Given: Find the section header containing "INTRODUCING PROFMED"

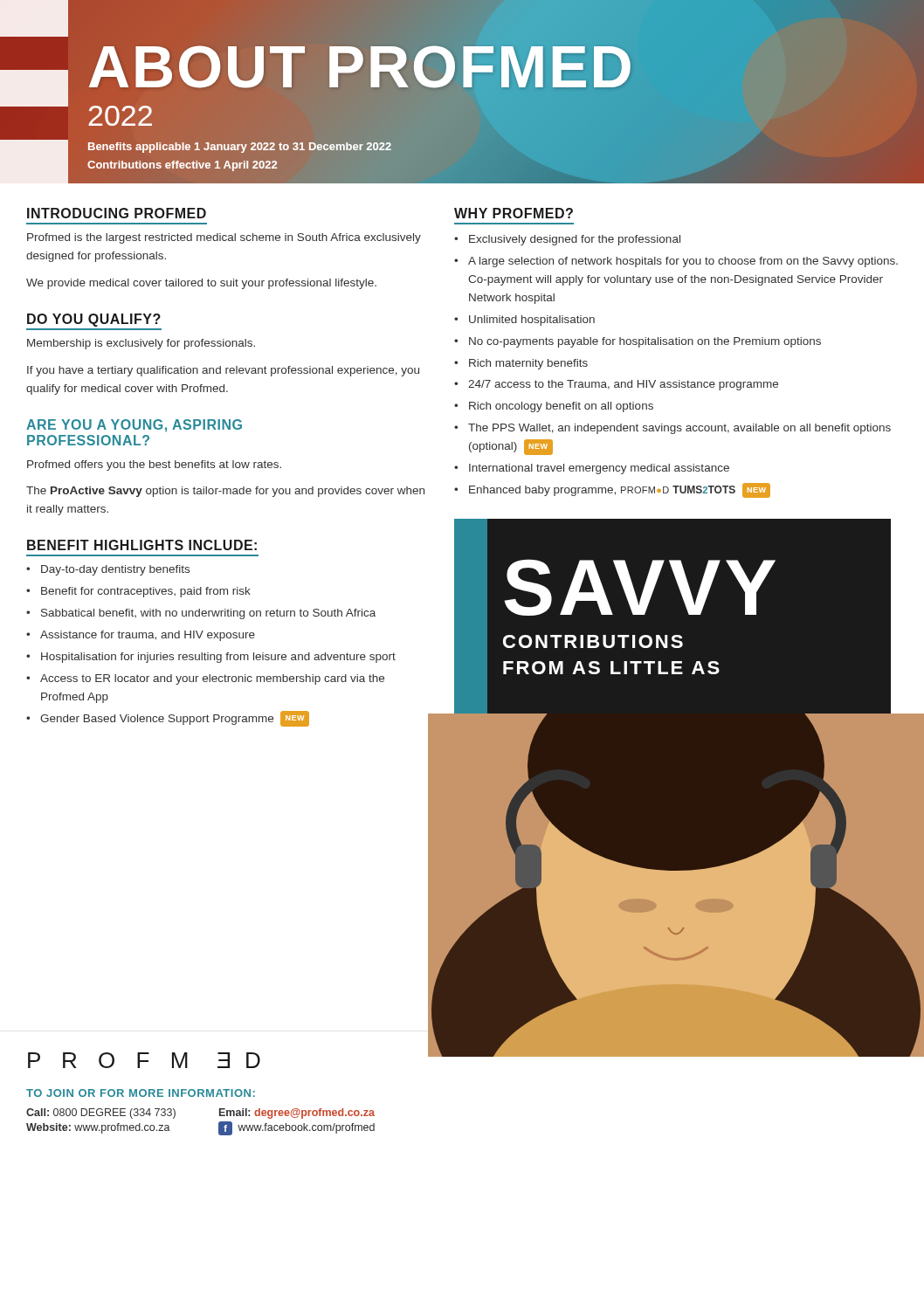Looking at the screenshot, I should point(117,214).
